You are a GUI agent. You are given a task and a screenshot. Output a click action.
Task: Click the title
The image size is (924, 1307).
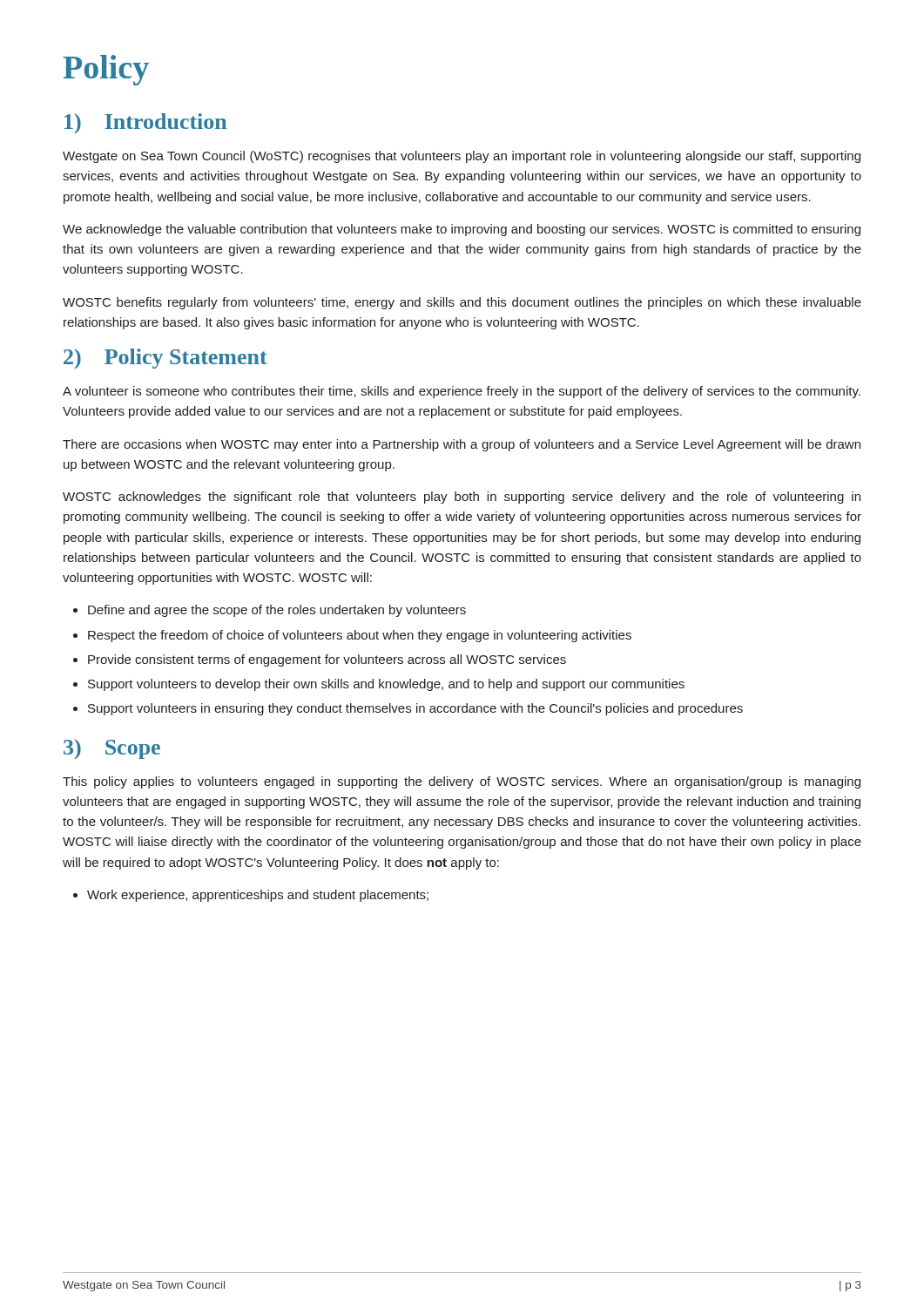(x=106, y=67)
